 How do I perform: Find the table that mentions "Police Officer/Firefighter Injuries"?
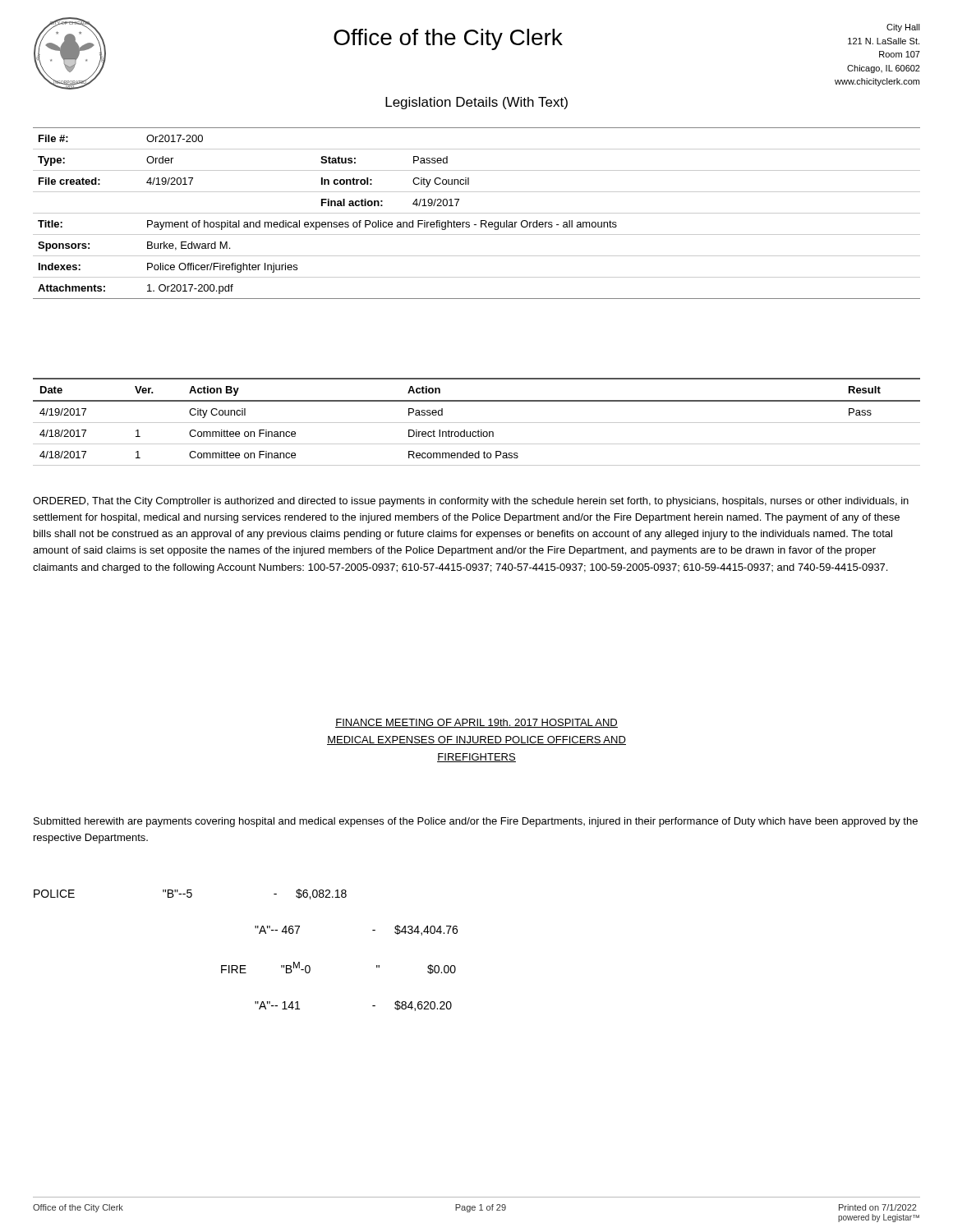tap(476, 213)
